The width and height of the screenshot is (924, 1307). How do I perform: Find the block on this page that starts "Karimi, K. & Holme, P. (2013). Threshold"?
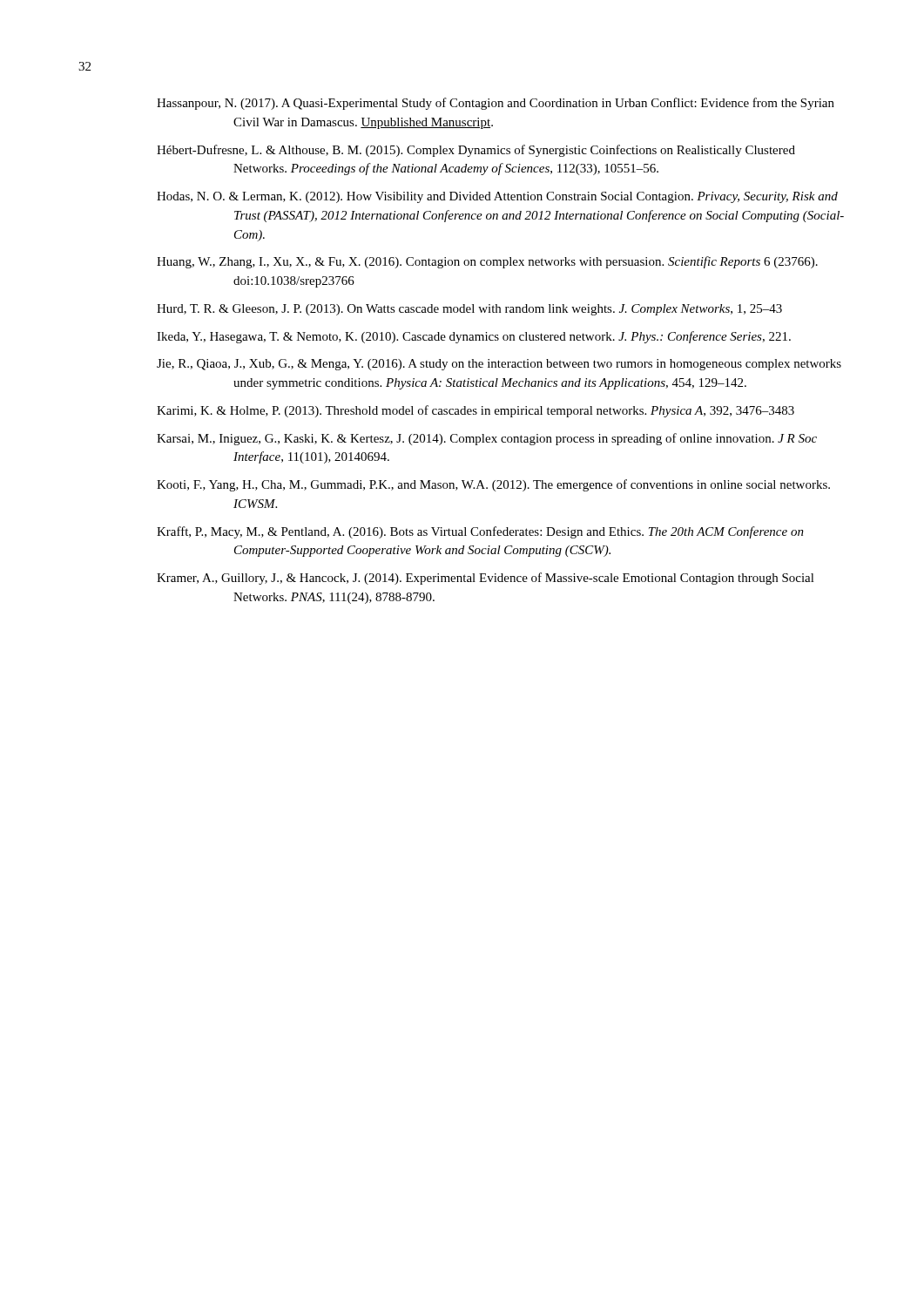coord(476,410)
